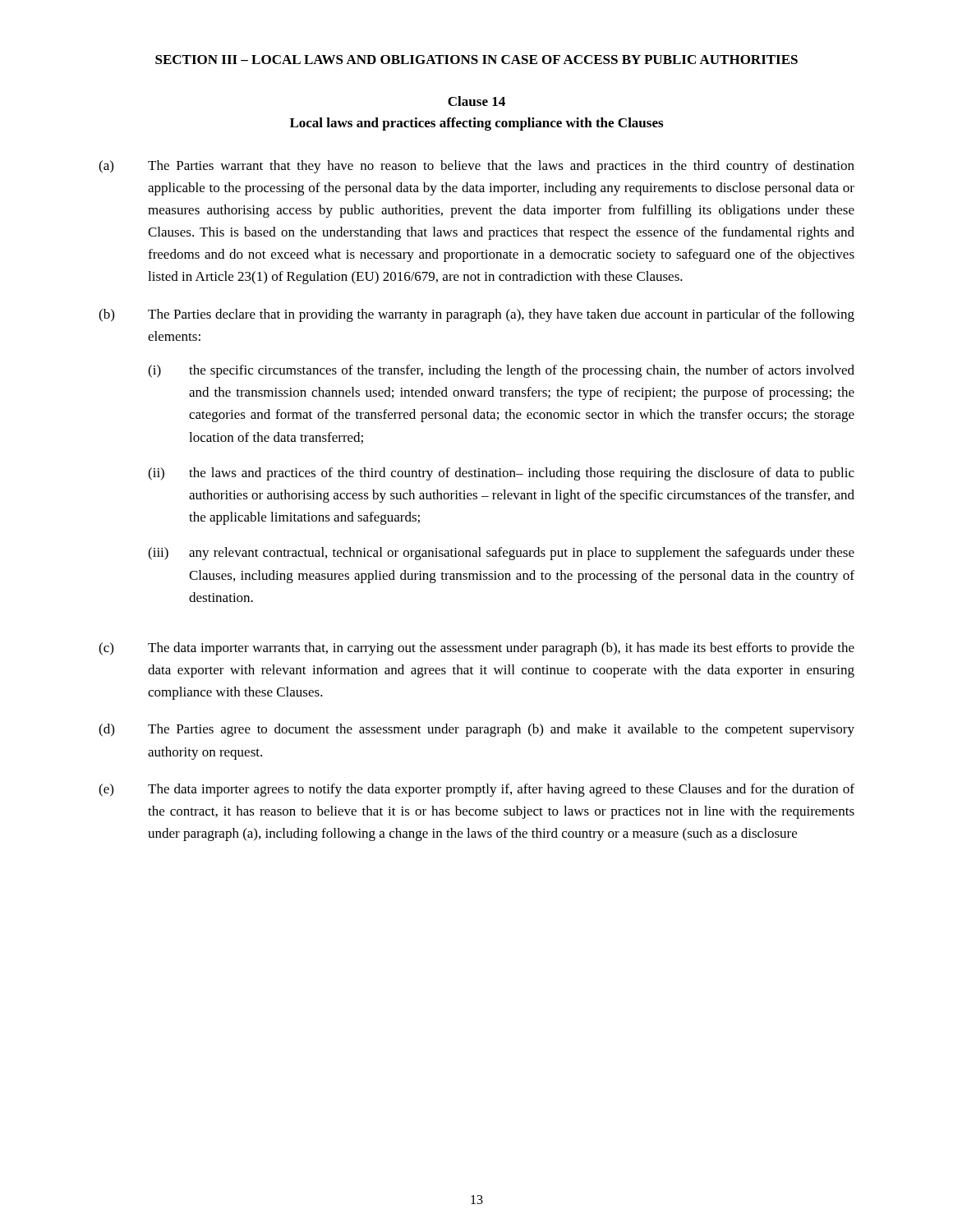
Task: Click on the region starting "SECTION III – LOCAL"
Action: (476, 60)
